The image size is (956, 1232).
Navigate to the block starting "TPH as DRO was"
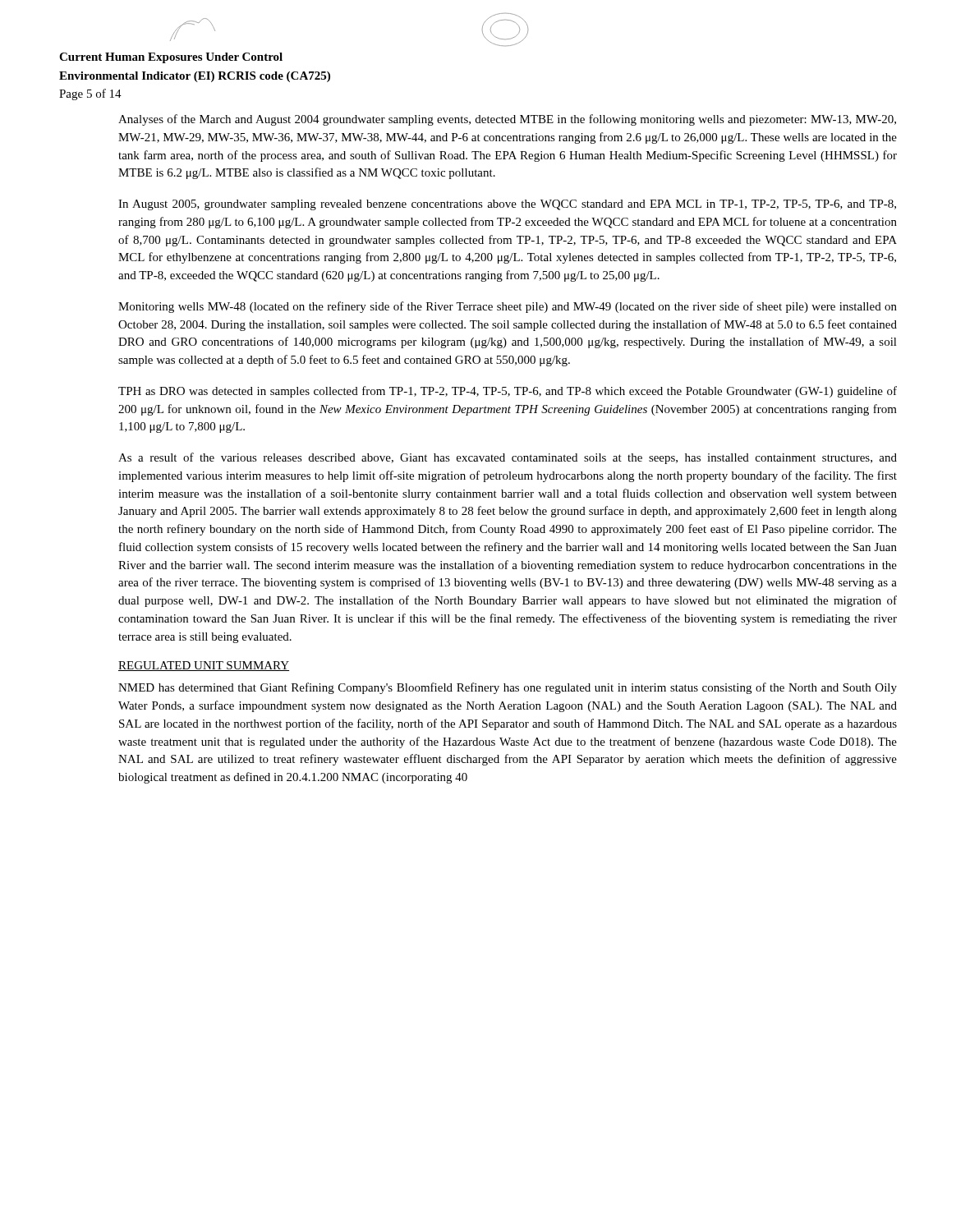[508, 409]
